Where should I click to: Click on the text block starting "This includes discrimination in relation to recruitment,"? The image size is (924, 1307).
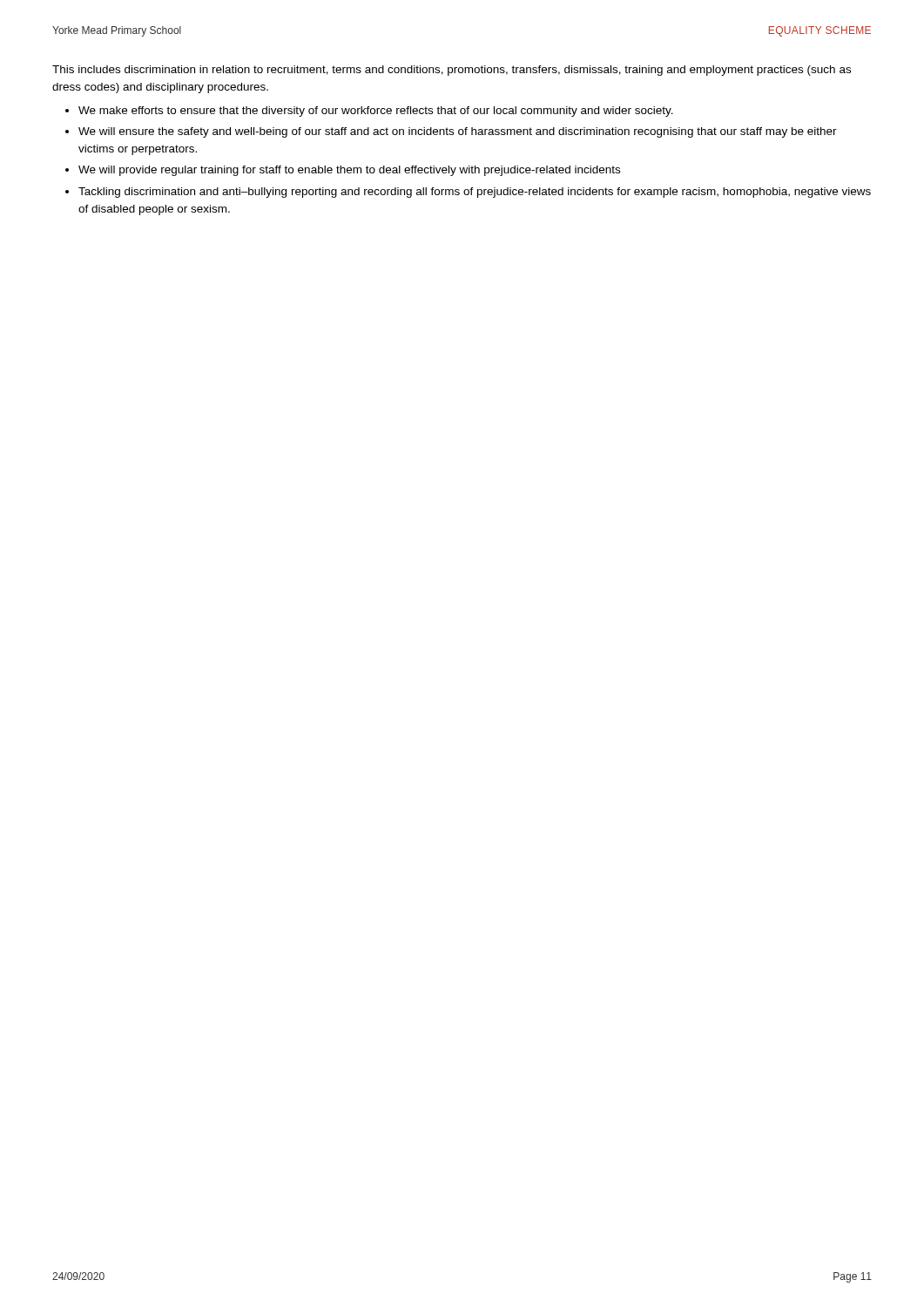coord(452,78)
